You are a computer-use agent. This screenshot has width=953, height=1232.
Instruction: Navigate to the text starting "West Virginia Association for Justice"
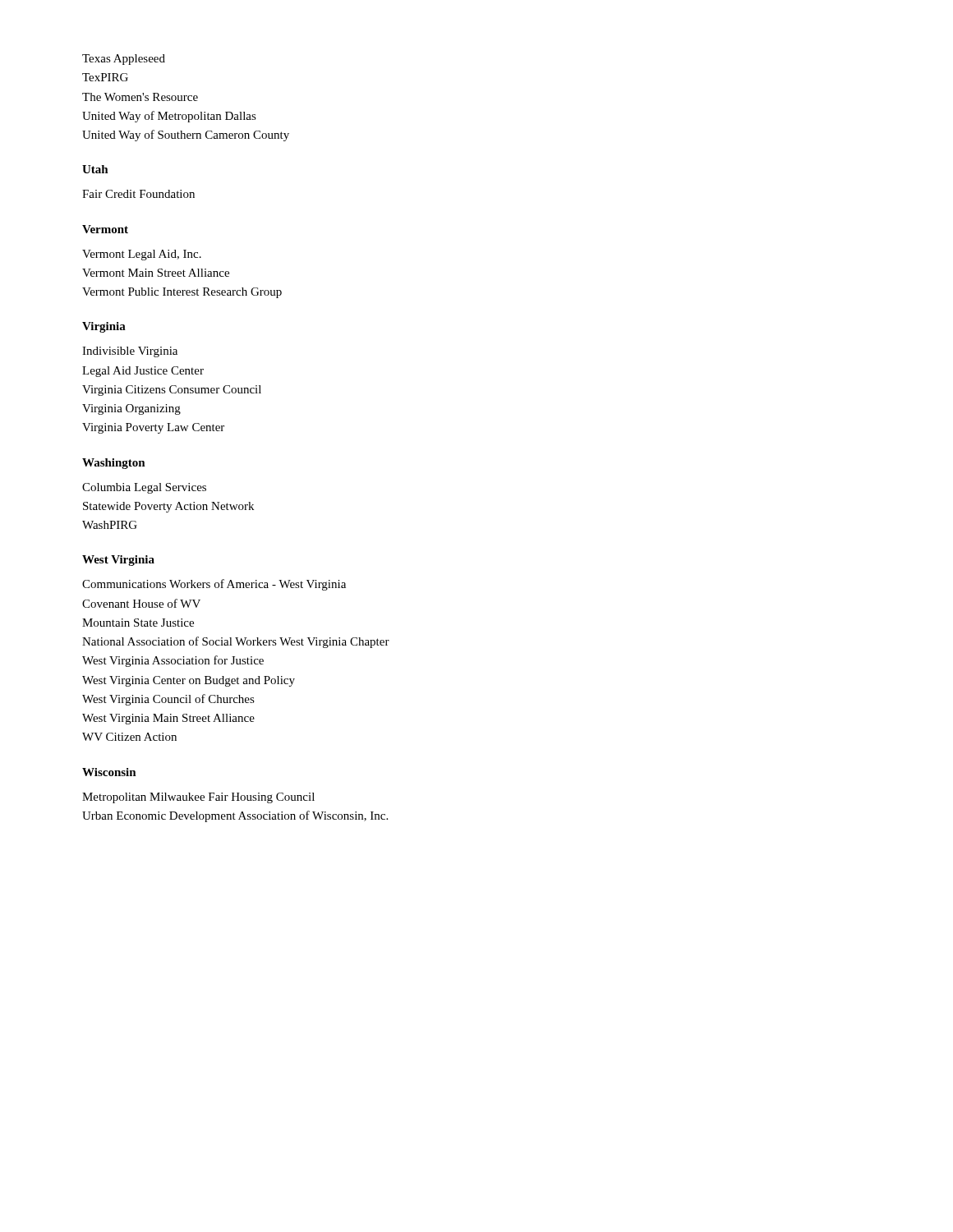click(173, 661)
